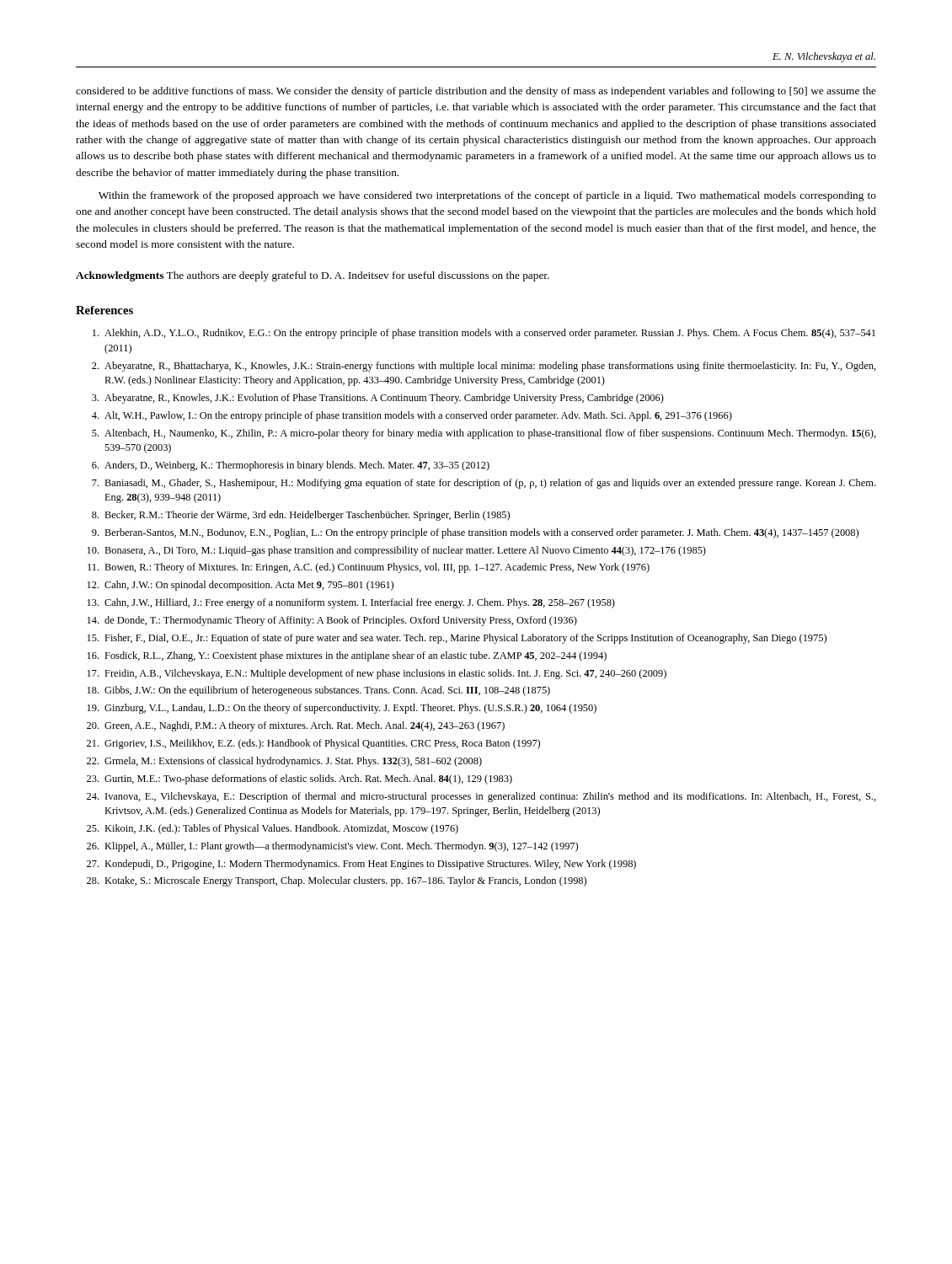
Task: Select the list item that reads "9. Berberan-Santos, M.N.,"
Action: pyautogui.click(x=476, y=533)
